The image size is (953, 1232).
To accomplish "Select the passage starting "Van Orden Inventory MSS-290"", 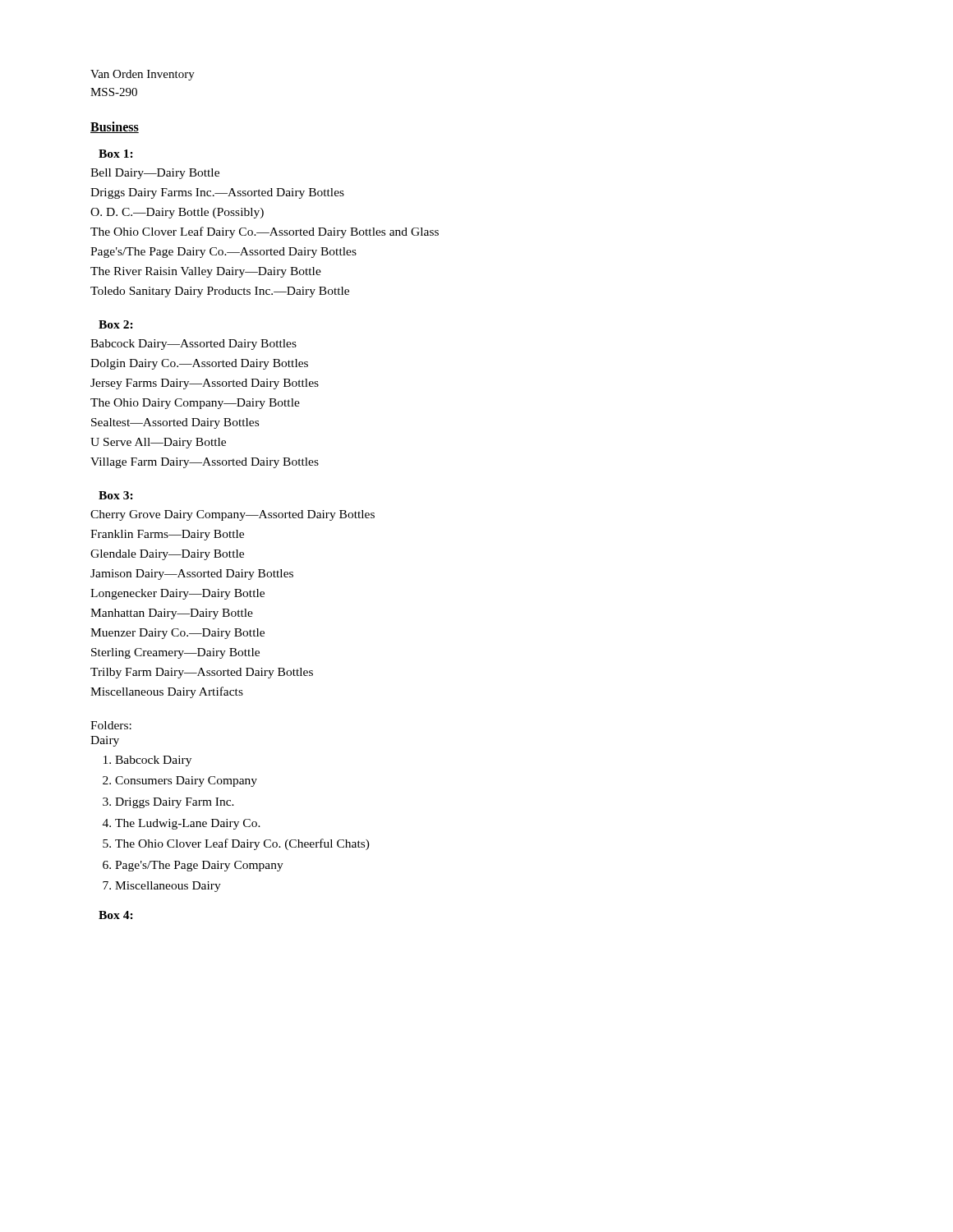I will pos(142,83).
